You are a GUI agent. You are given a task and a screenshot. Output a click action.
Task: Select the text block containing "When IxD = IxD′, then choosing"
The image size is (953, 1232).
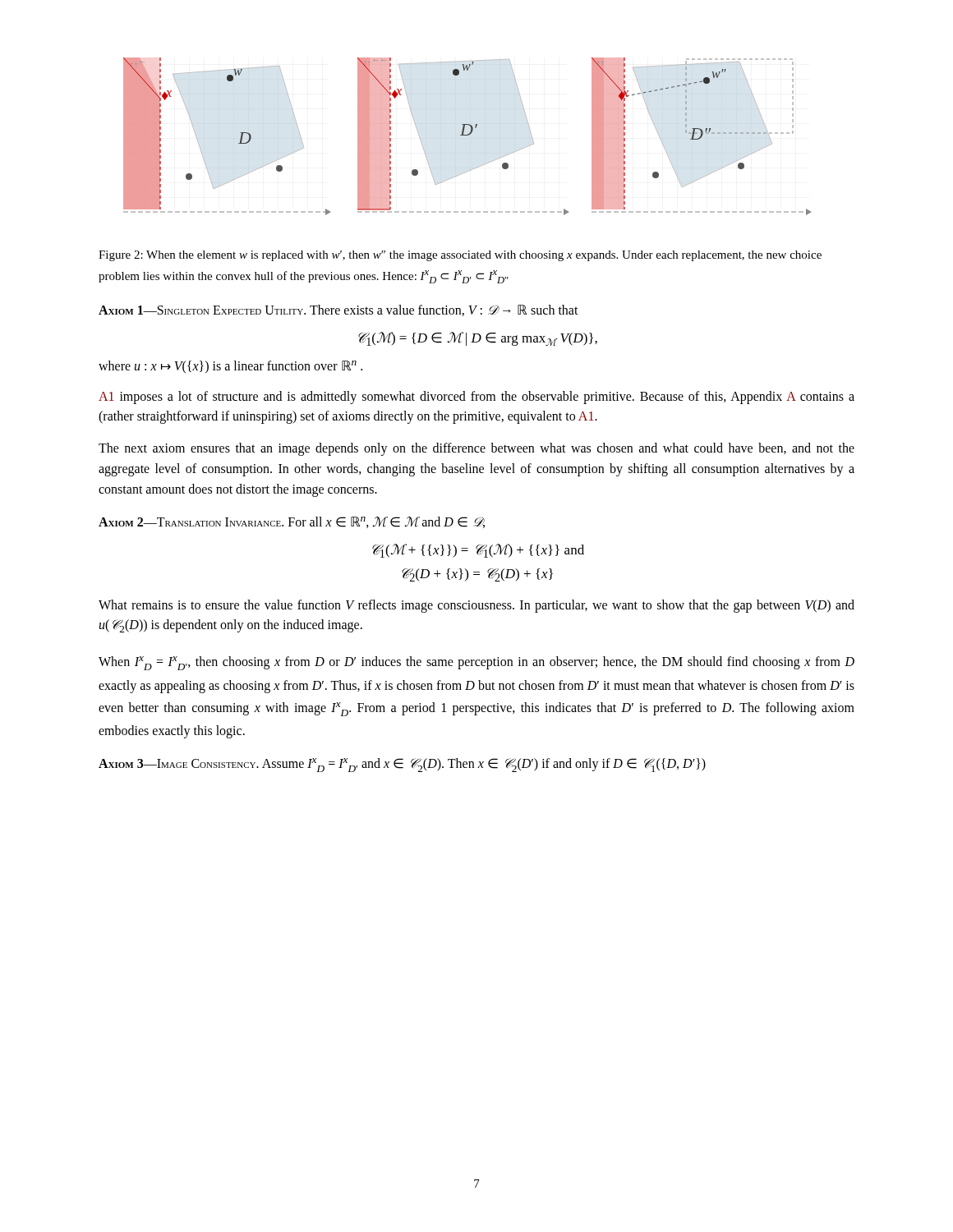coord(476,695)
